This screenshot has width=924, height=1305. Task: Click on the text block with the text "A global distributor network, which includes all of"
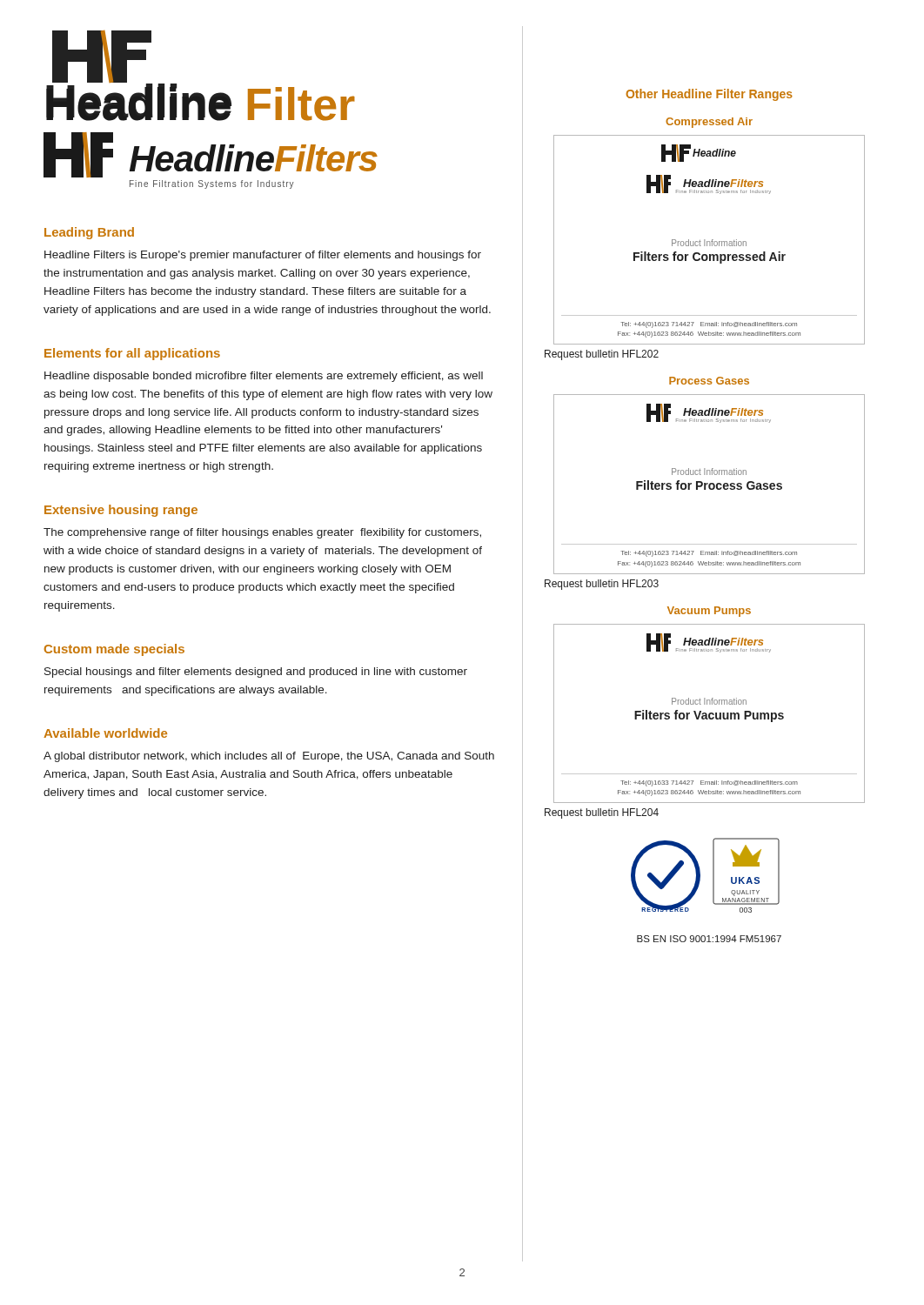[x=269, y=774]
